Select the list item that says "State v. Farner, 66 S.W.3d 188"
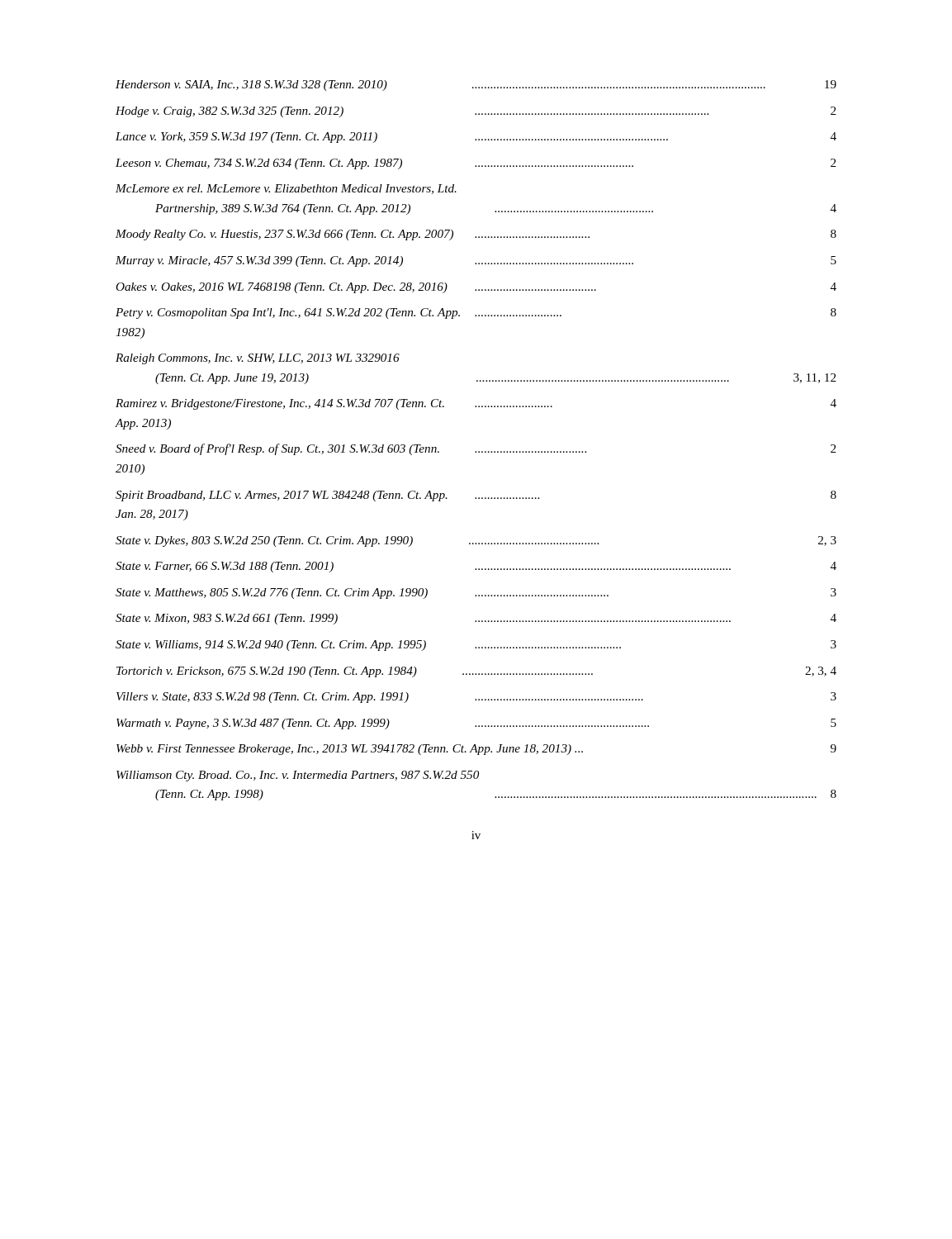Viewport: 952px width, 1239px height. 476,566
